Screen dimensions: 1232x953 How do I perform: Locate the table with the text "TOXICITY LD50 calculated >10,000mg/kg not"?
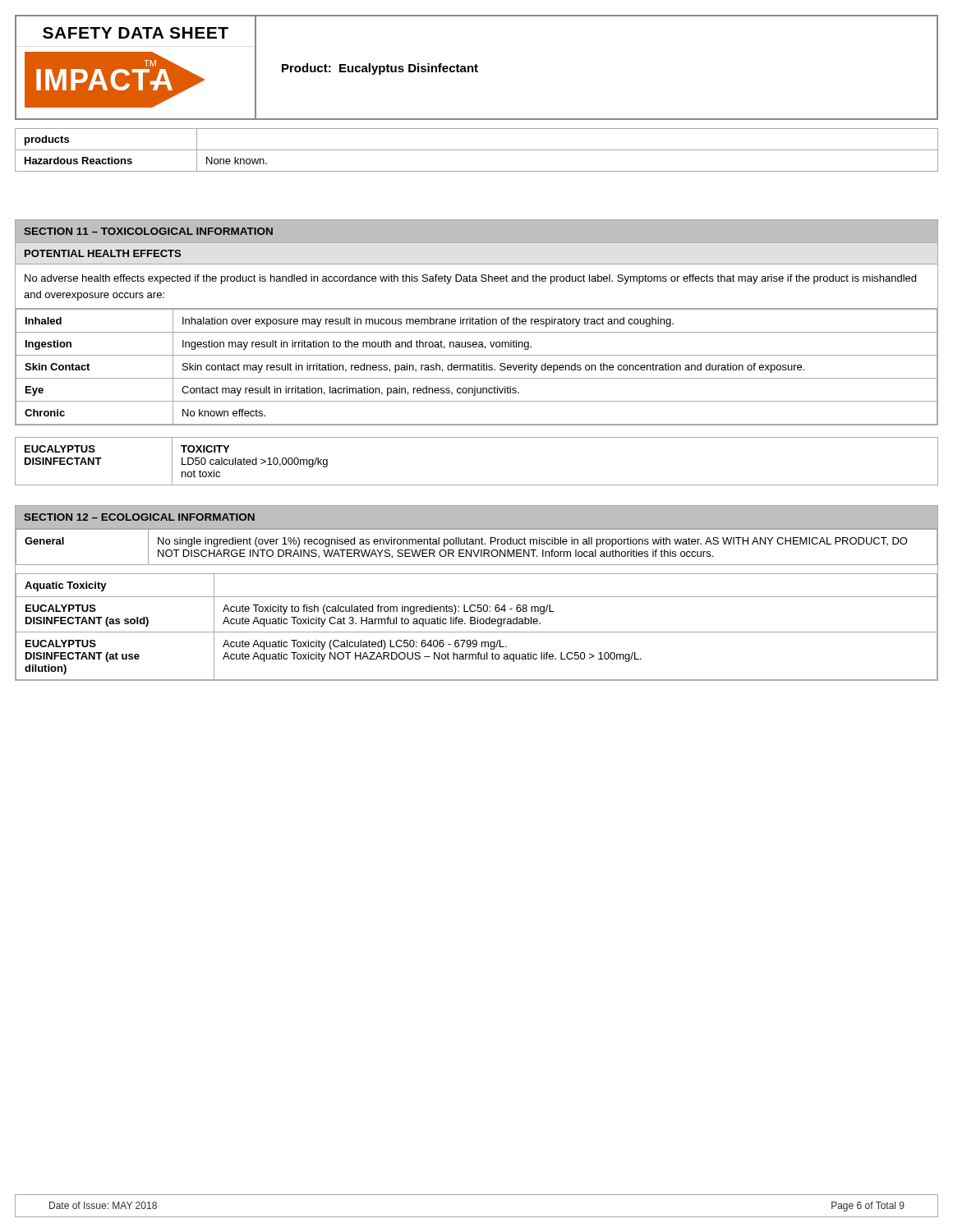tap(476, 461)
